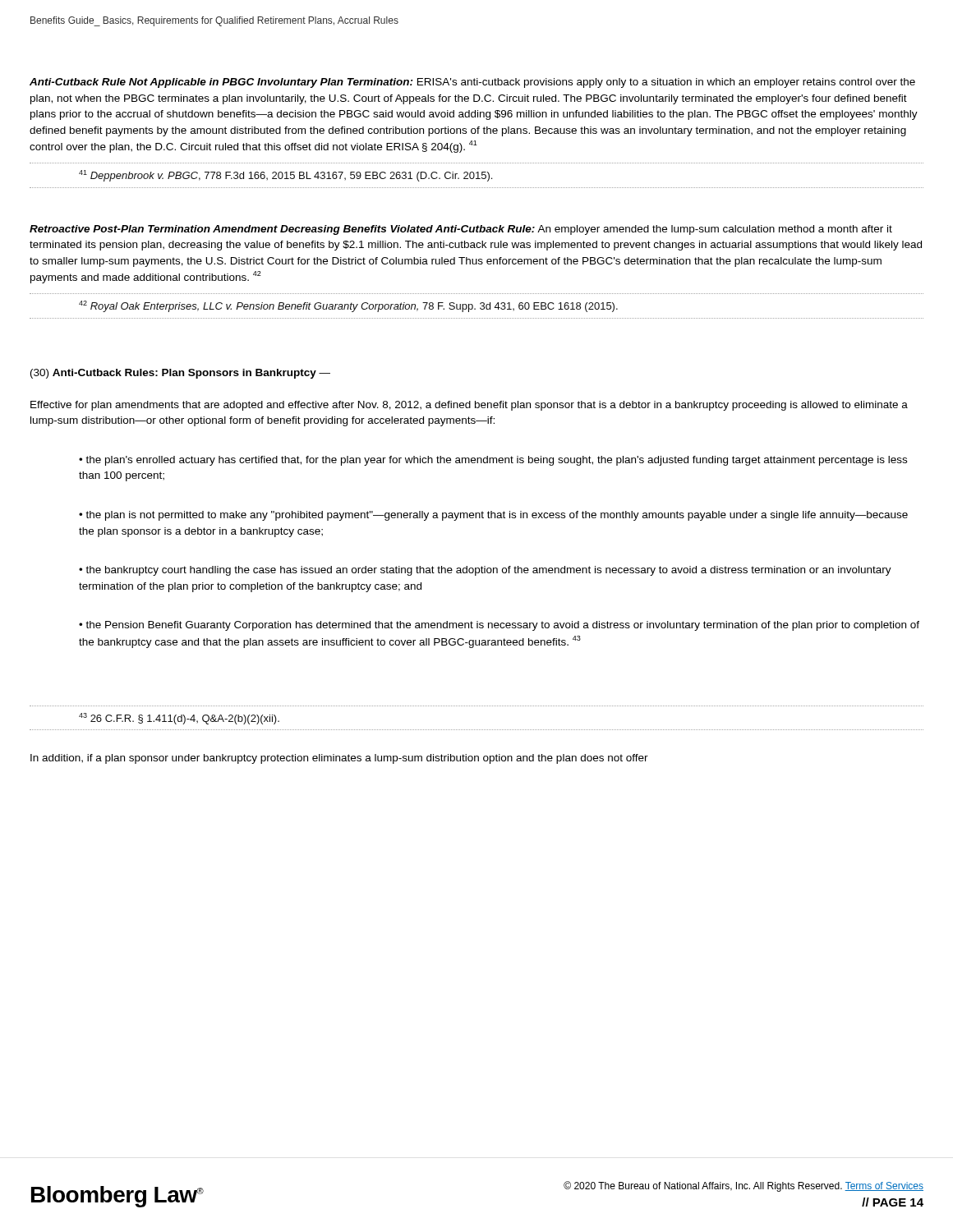The image size is (953, 1232).
Task: Point to the block starting "In addition, if a"
Action: [x=339, y=758]
